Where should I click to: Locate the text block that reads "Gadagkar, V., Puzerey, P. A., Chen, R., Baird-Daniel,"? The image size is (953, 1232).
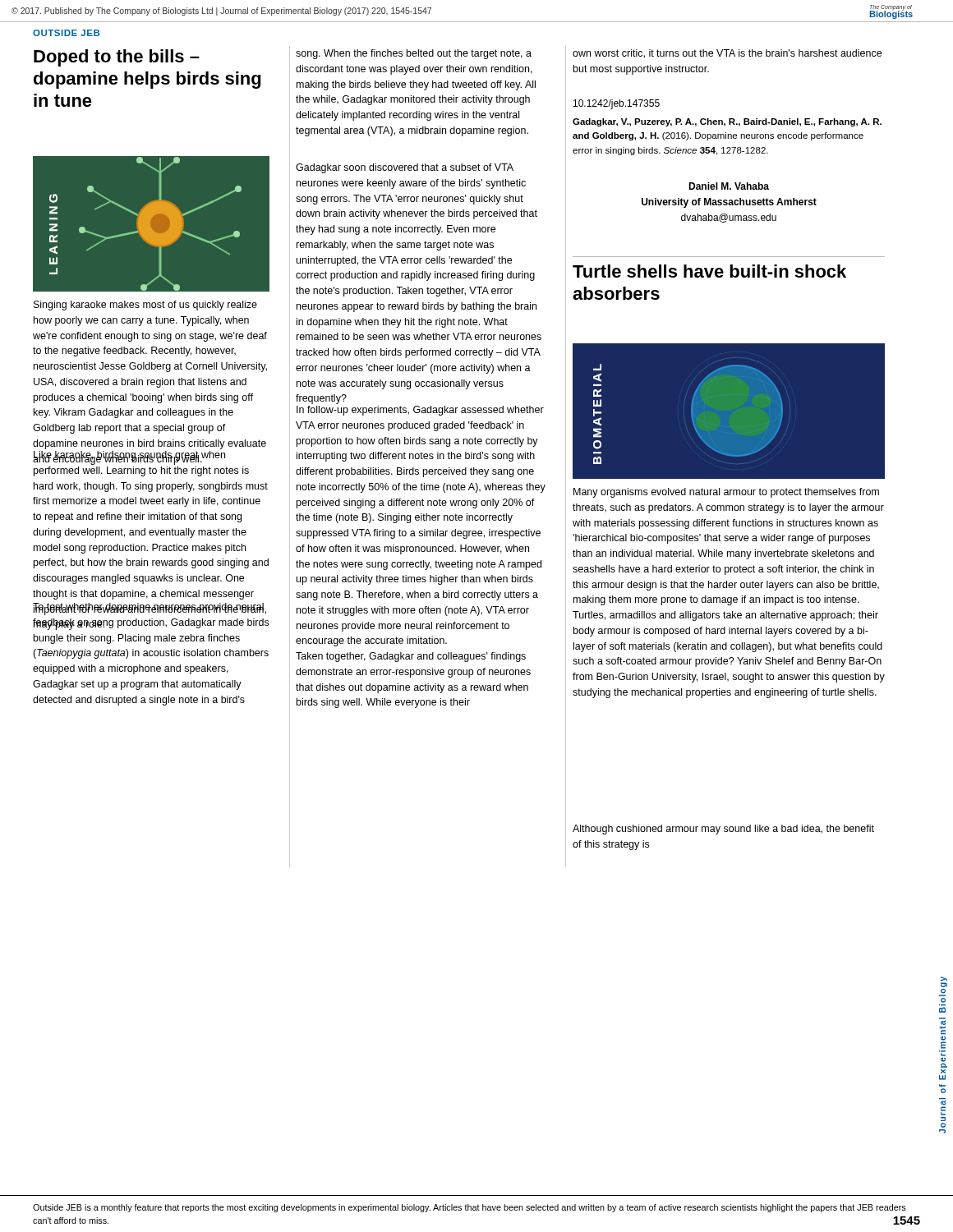[727, 136]
